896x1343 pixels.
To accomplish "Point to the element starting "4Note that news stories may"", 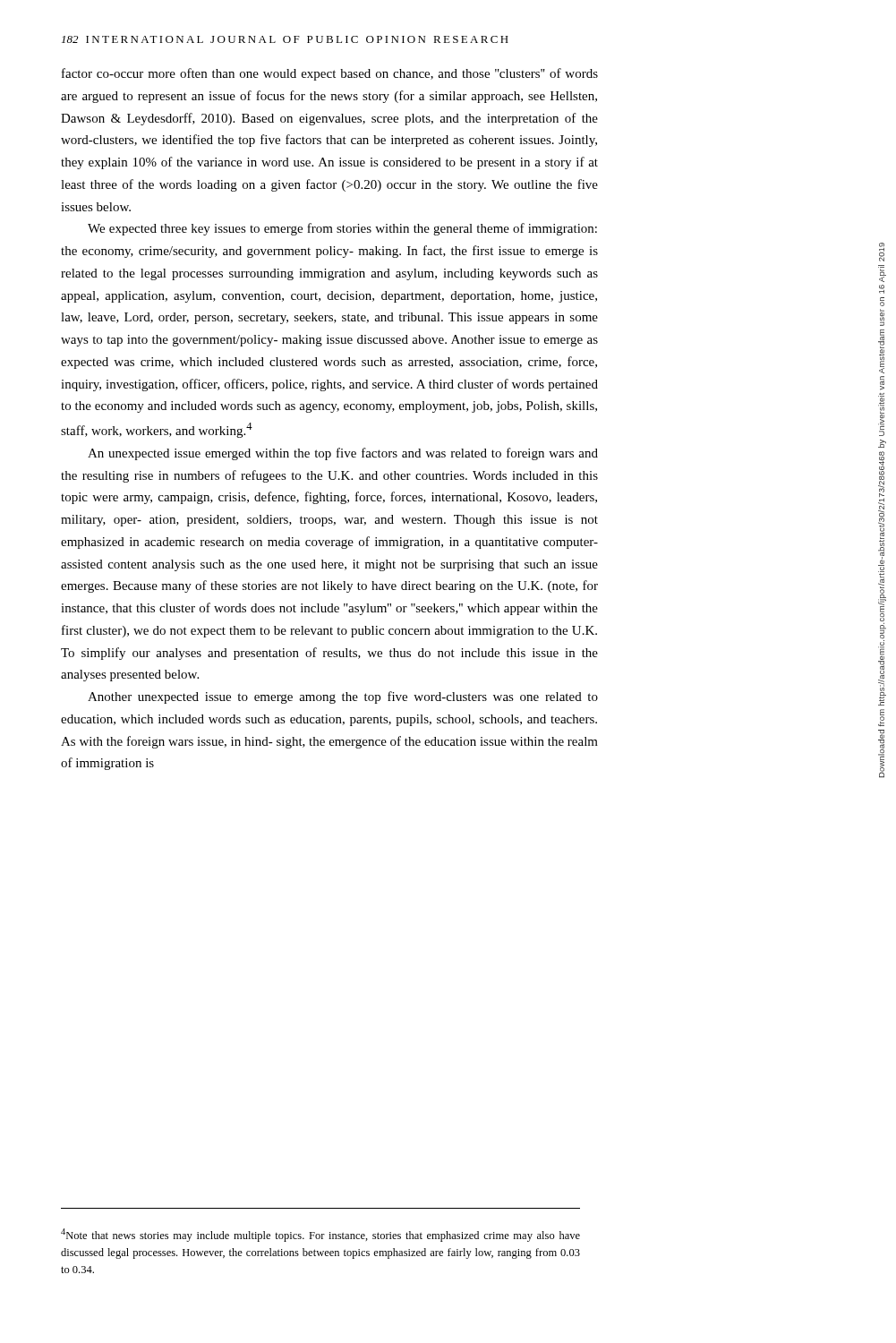I will 320,1252.
